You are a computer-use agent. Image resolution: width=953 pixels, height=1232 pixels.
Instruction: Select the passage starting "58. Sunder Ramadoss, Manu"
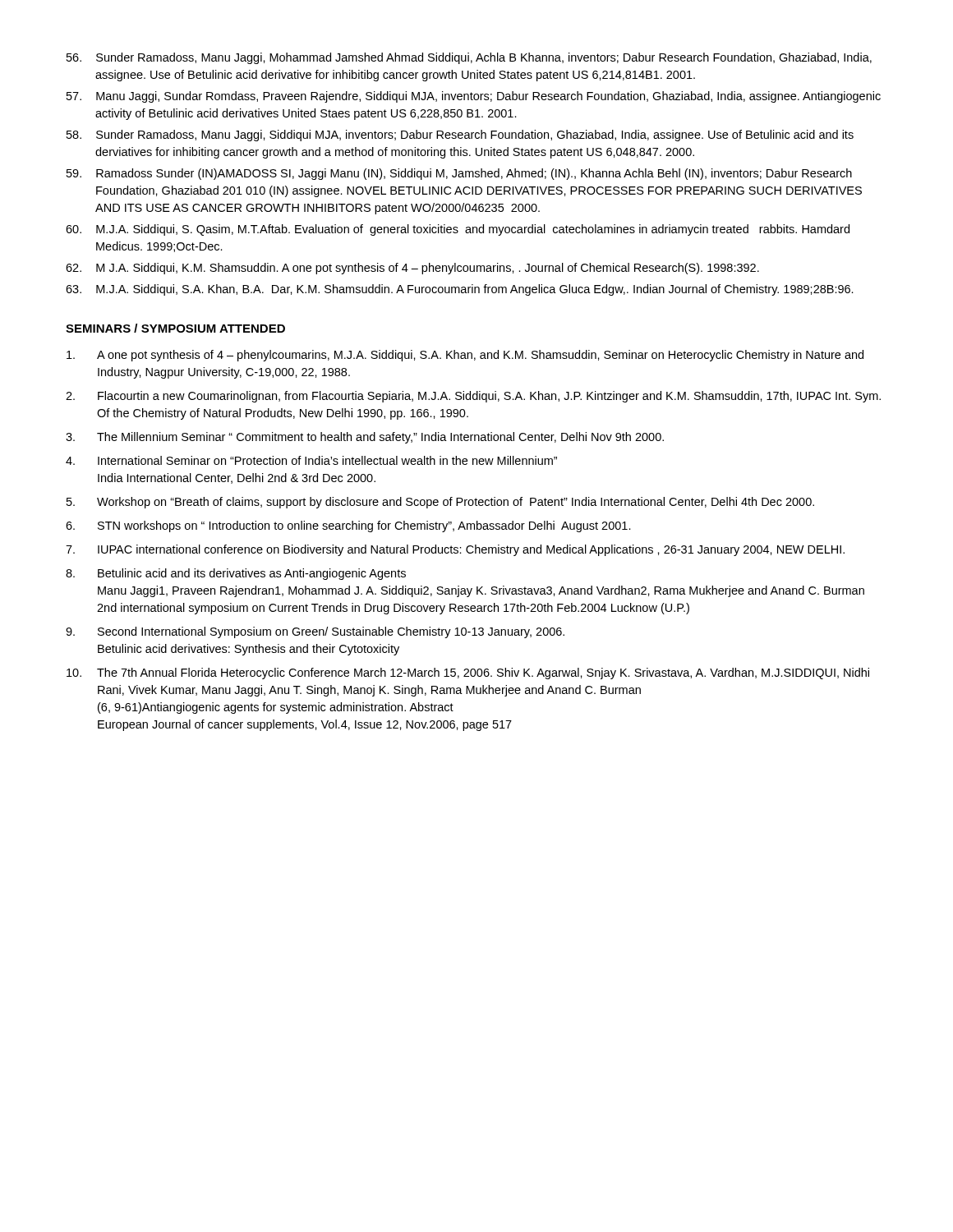point(460,143)
